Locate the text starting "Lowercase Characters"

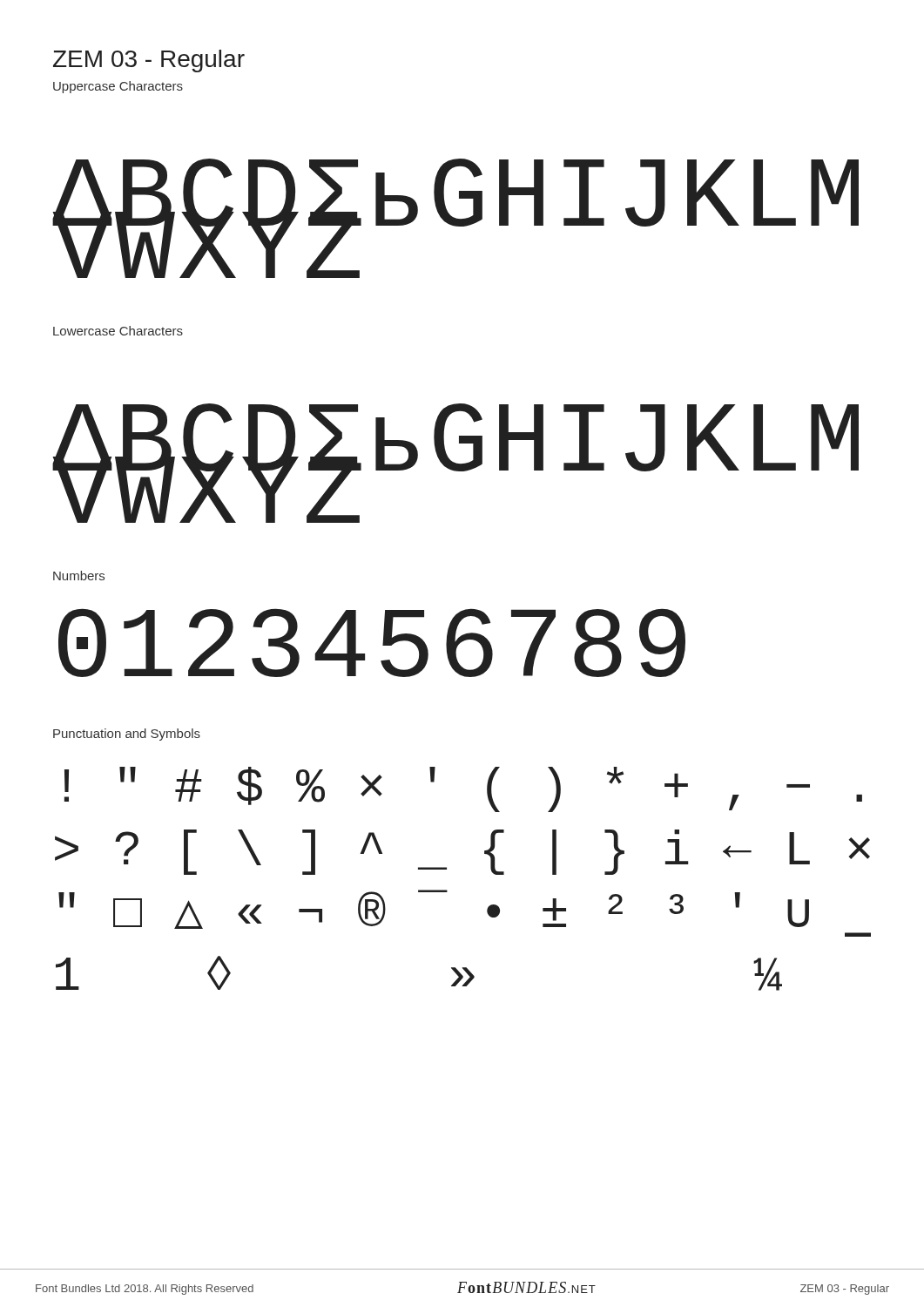[x=118, y=331]
